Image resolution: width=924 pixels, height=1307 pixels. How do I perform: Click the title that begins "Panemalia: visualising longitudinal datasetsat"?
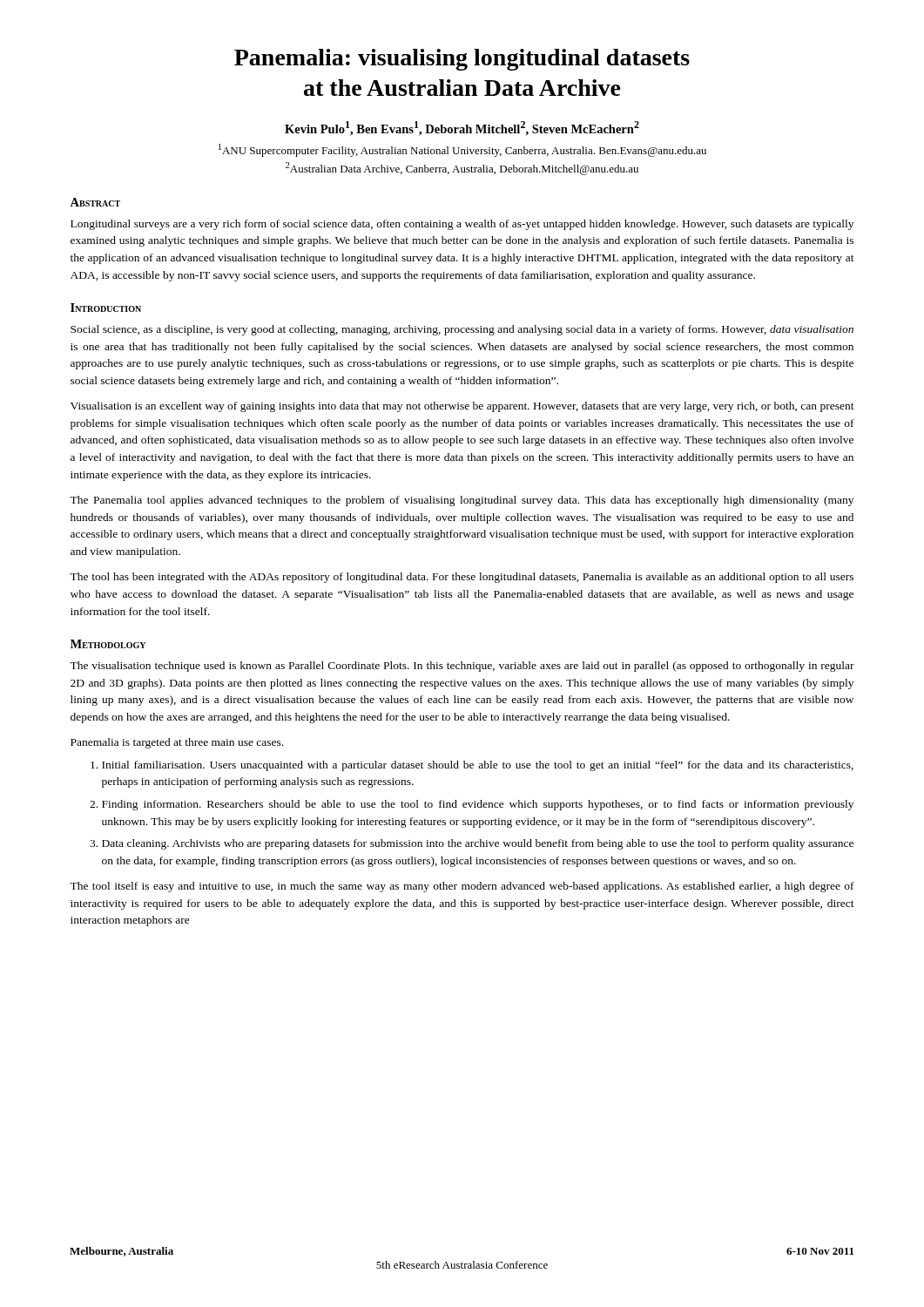pyautogui.click(x=462, y=72)
